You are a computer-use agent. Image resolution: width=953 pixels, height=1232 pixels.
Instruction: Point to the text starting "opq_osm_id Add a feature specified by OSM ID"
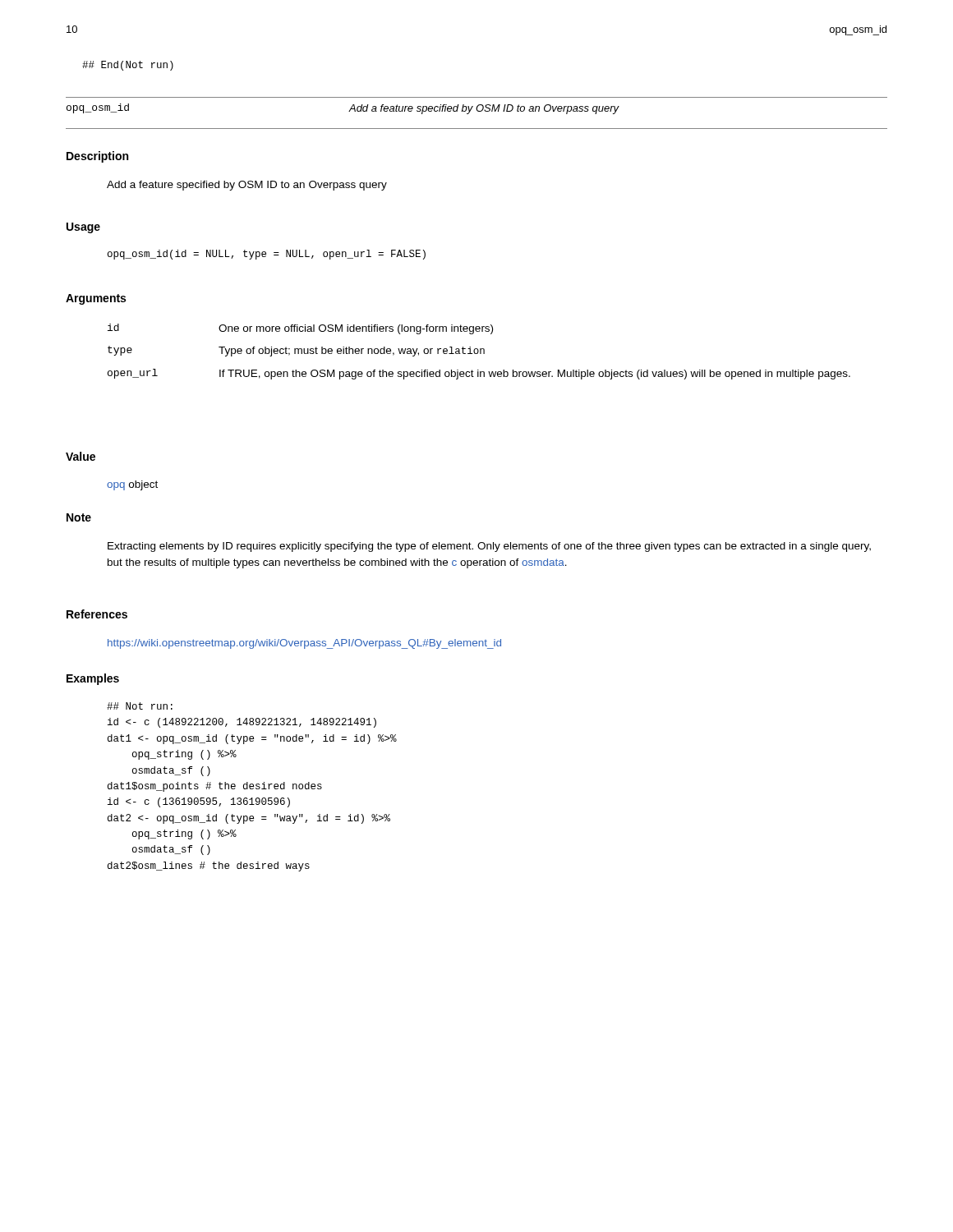tap(342, 108)
